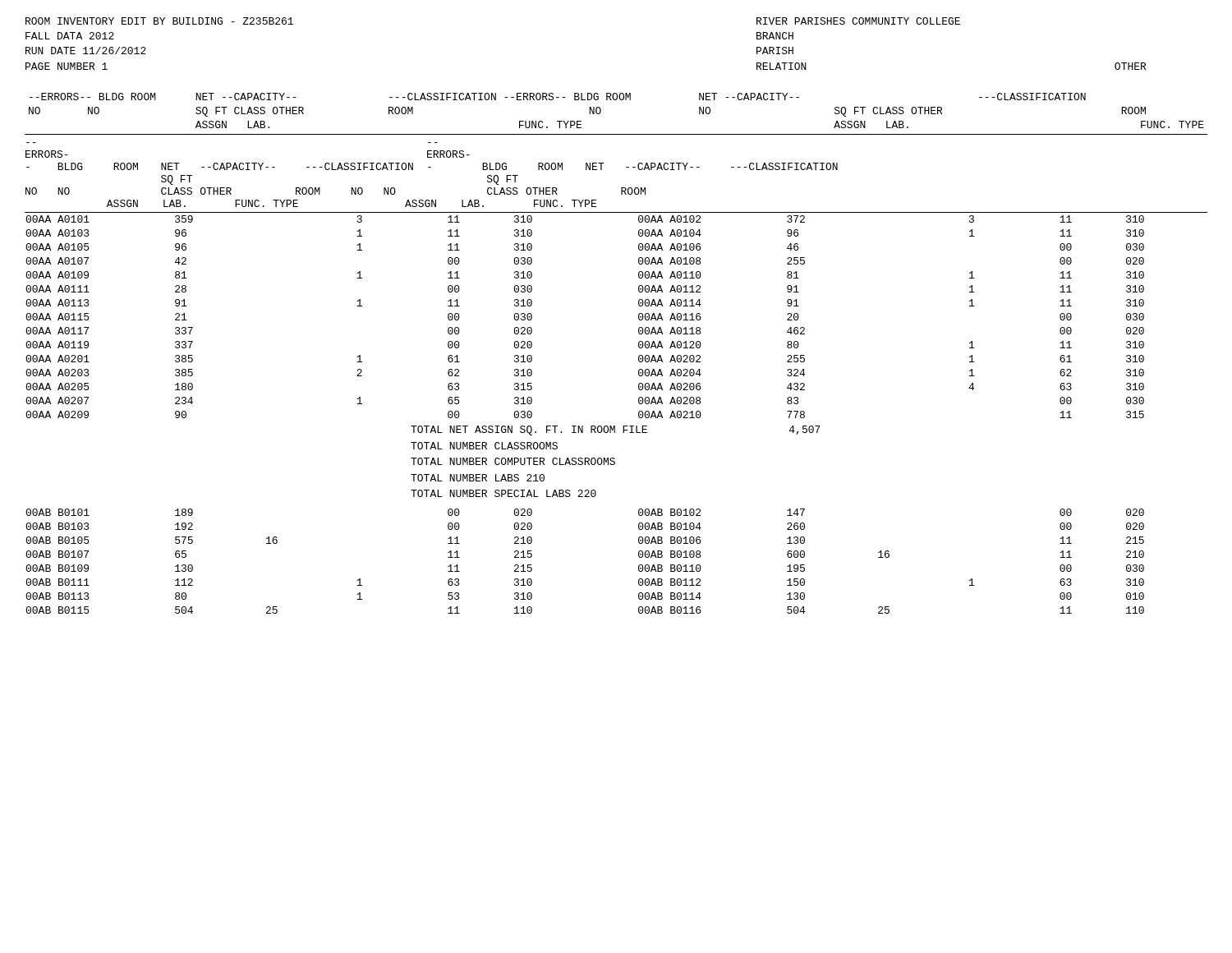Image resolution: width=1232 pixels, height=953 pixels.
Task: Click on the text block that says "TOTAL NET ASSIGN SQ. FT."
Action: coord(616,462)
